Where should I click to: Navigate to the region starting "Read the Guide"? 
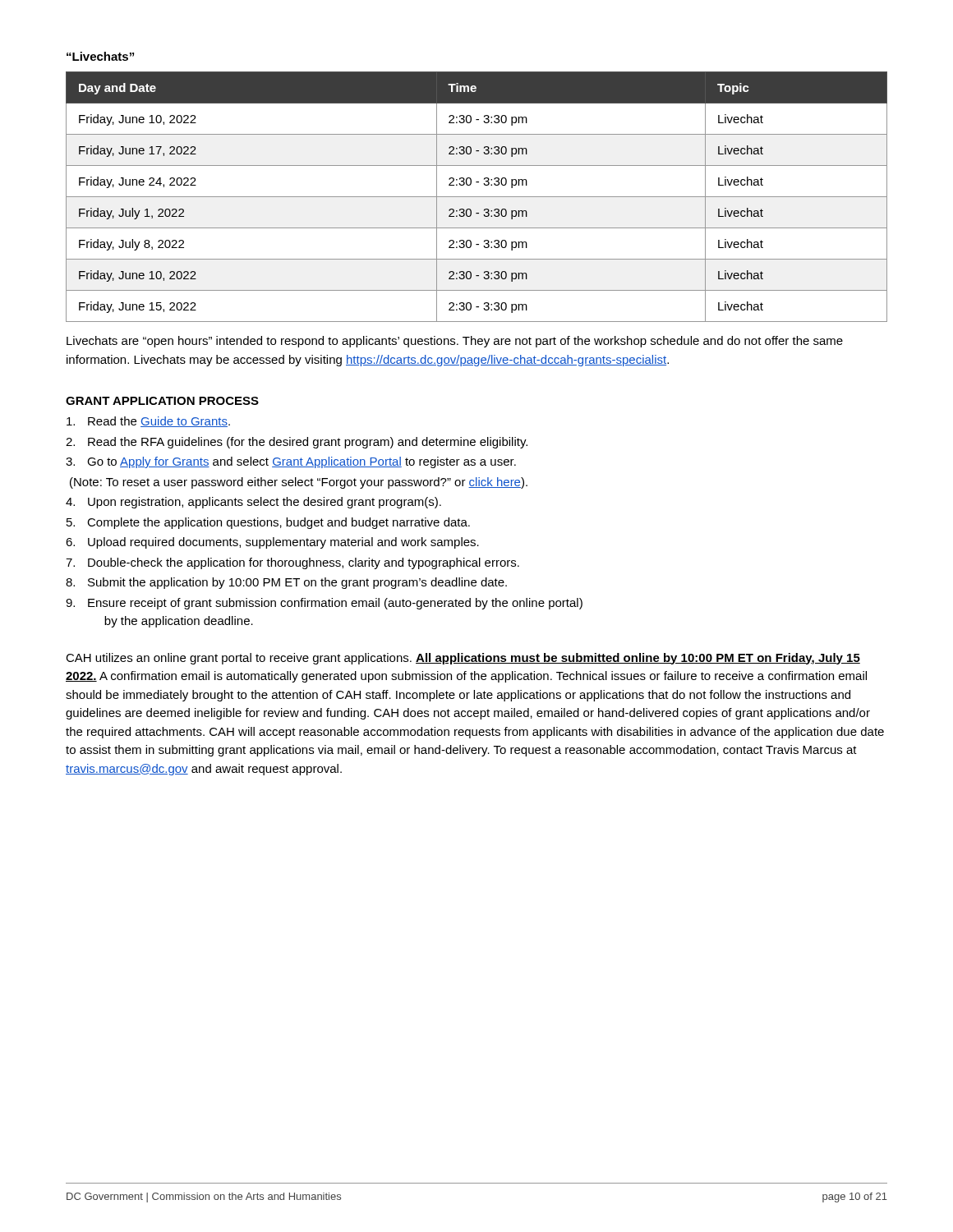point(148,422)
